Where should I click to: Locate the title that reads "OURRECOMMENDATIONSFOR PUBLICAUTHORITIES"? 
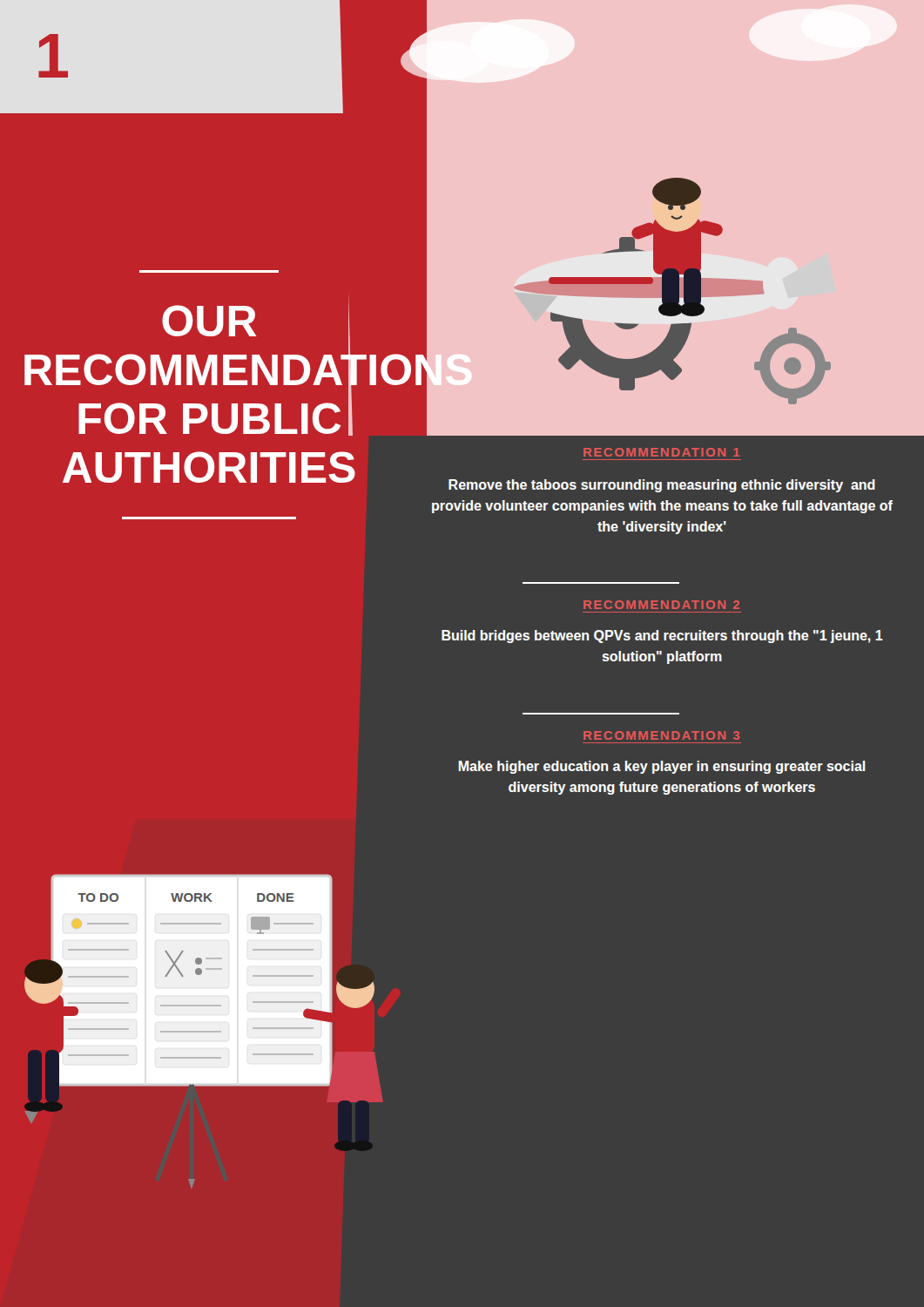coord(209,395)
